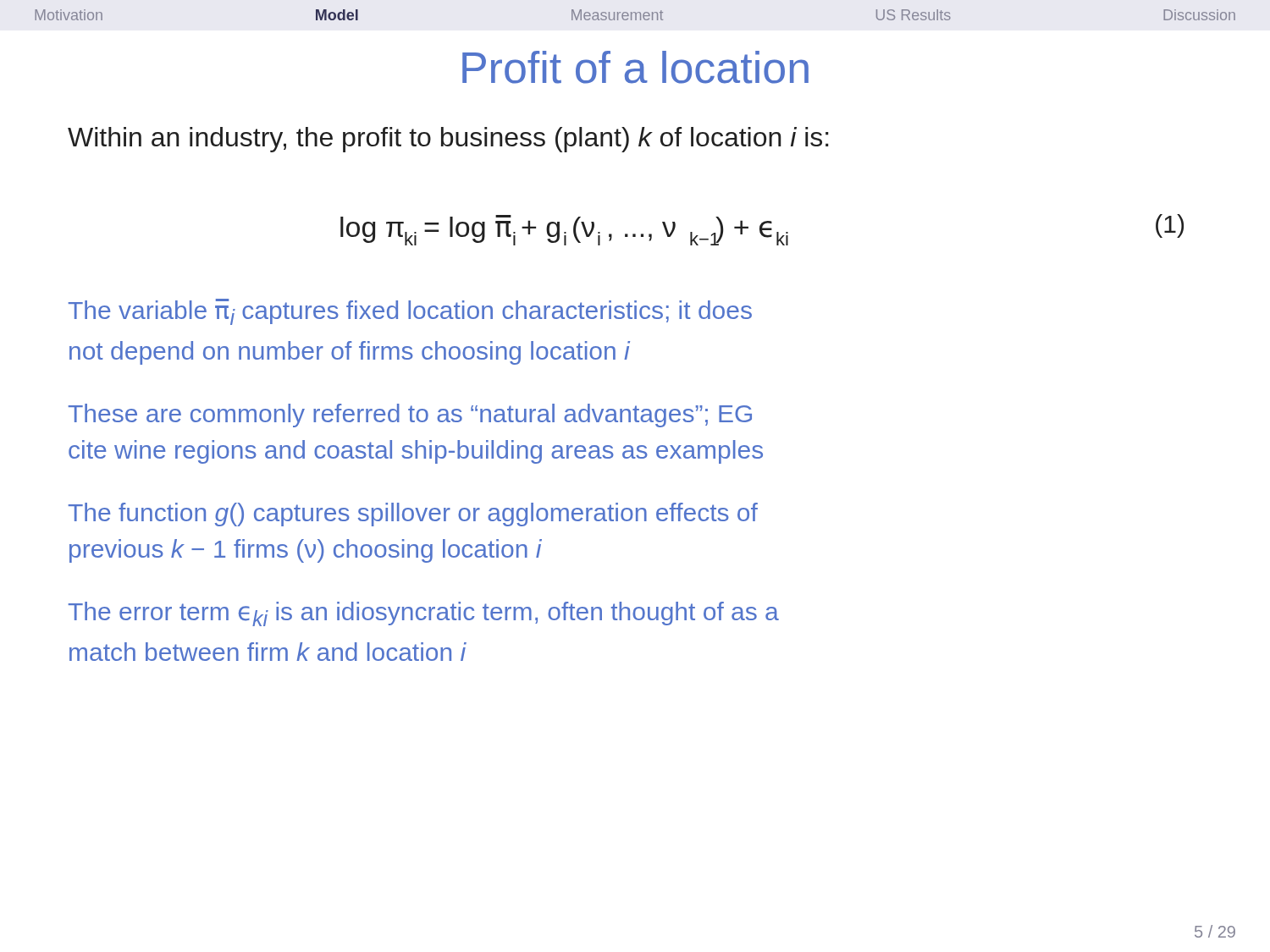Select the passage starting "These are commonly referred"
This screenshot has height=952, width=1270.
point(416,431)
